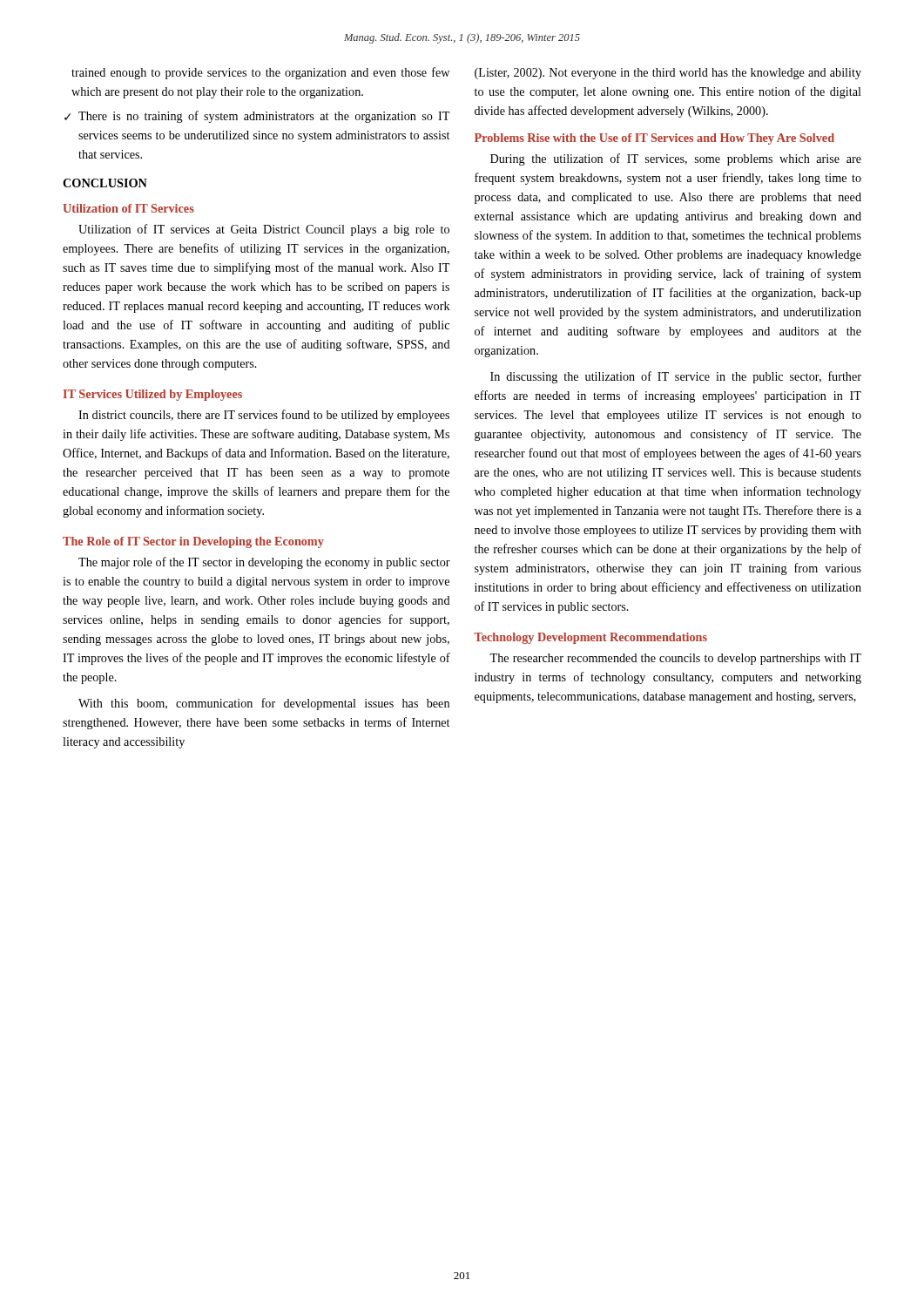924x1307 pixels.
Task: Navigate to the block starting "(Lister, 2002). Not"
Action: [668, 91]
